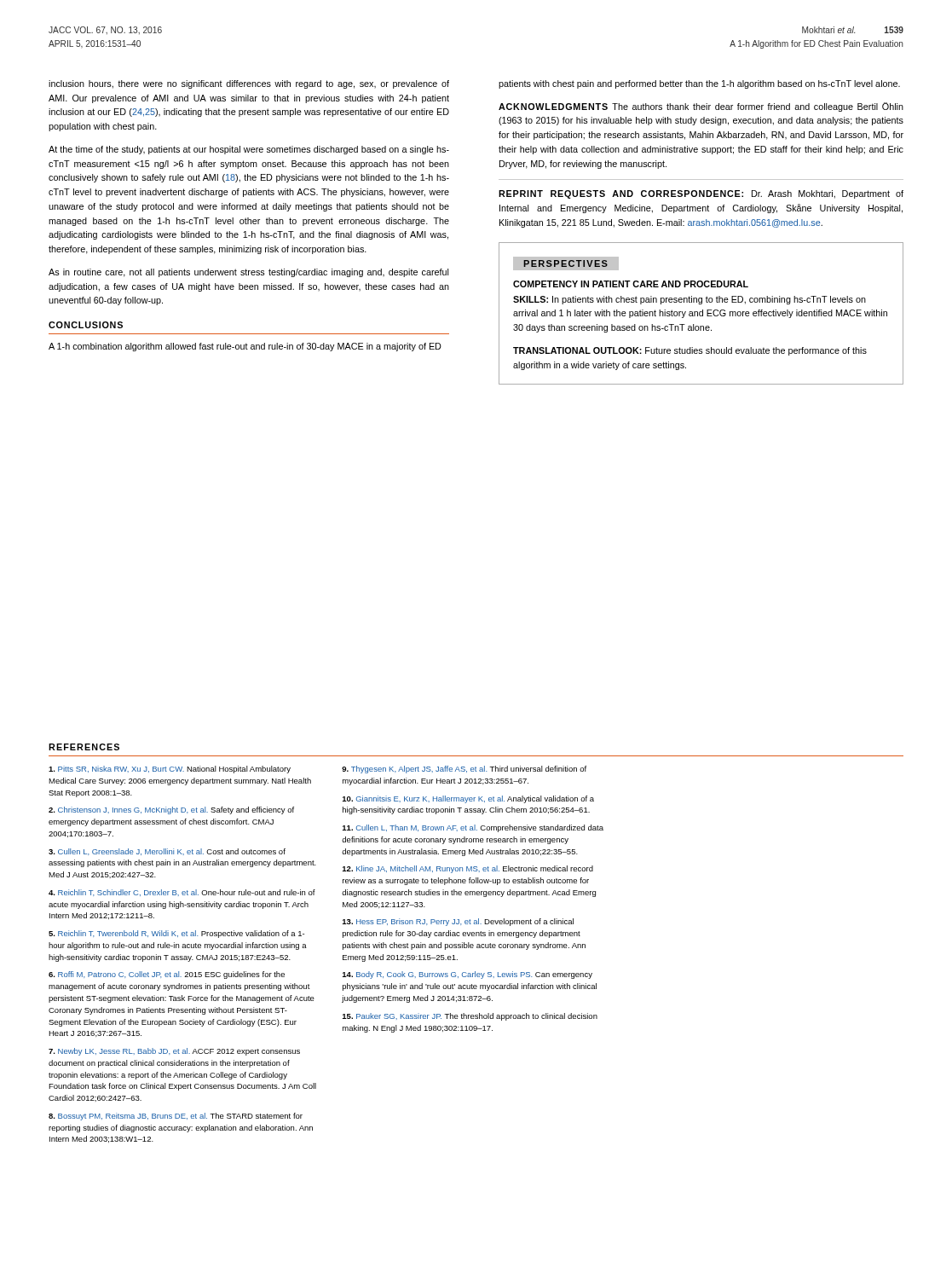Viewport: 952px width, 1279px height.
Task: Find the list item containing "13. Hess EP, Brison RJ, Perry"
Action: point(464,939)
